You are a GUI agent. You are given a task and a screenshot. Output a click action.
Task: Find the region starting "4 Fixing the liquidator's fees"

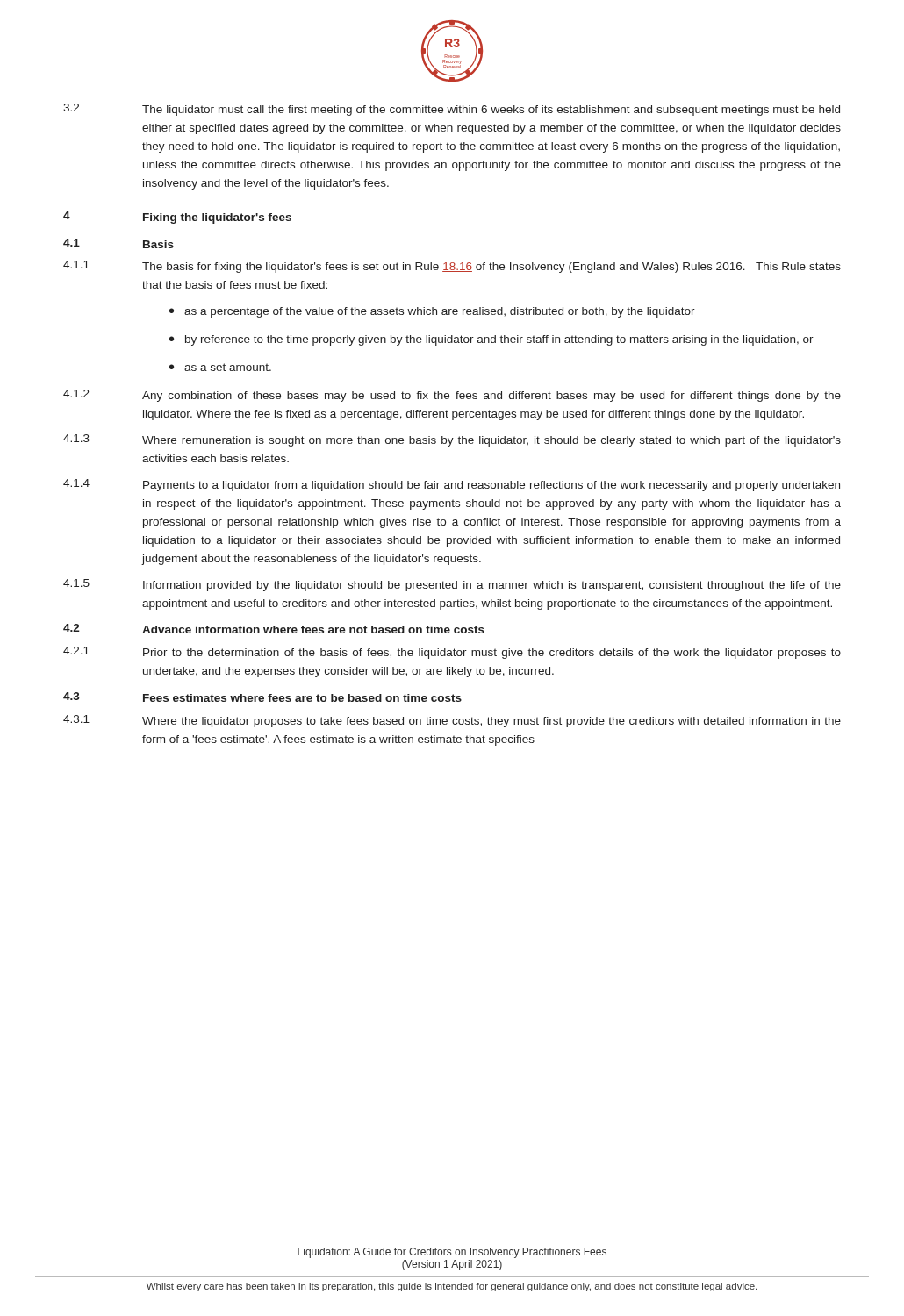[x=177, y=218]
